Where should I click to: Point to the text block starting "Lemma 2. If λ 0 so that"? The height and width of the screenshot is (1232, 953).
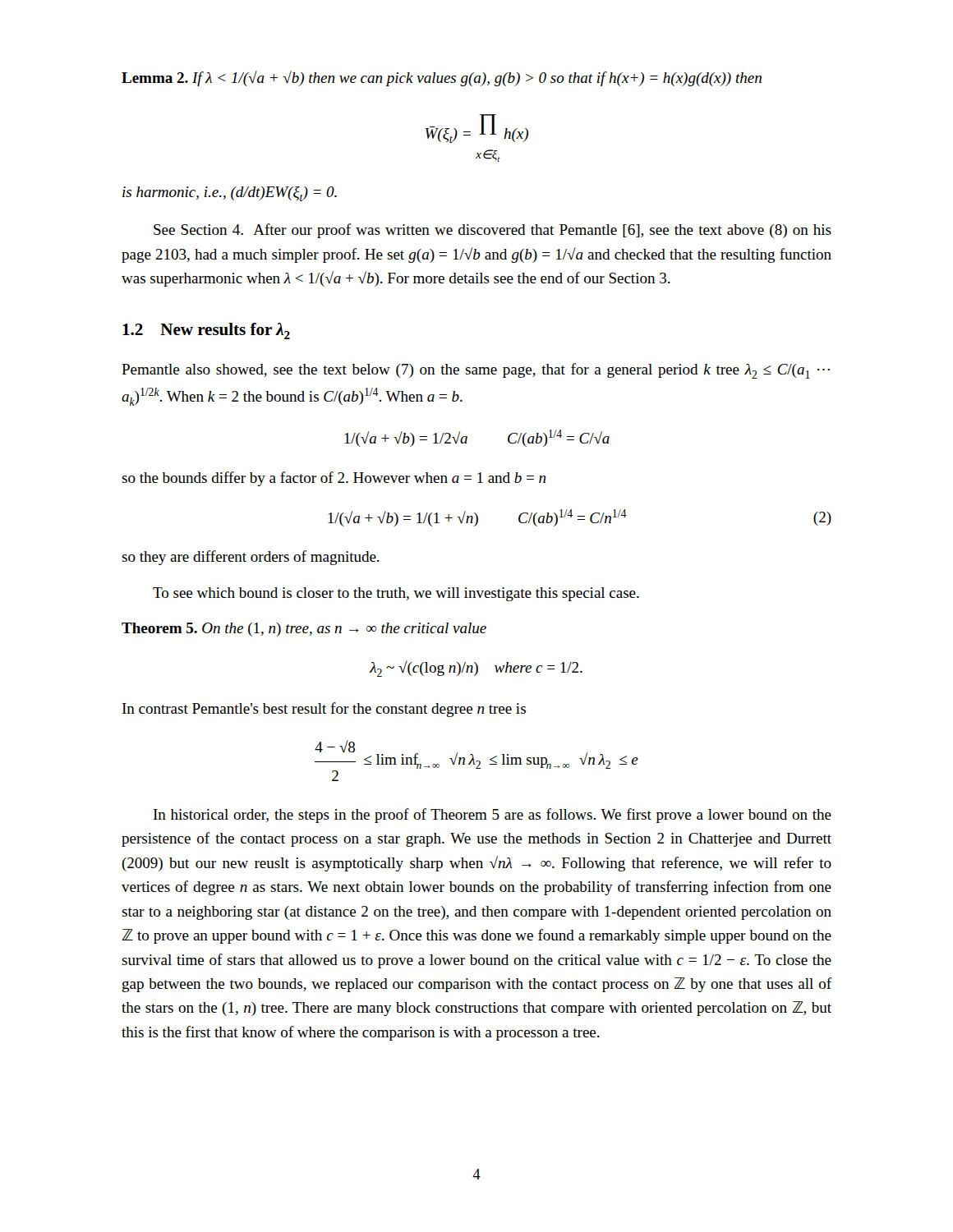(x=442, y=78)
